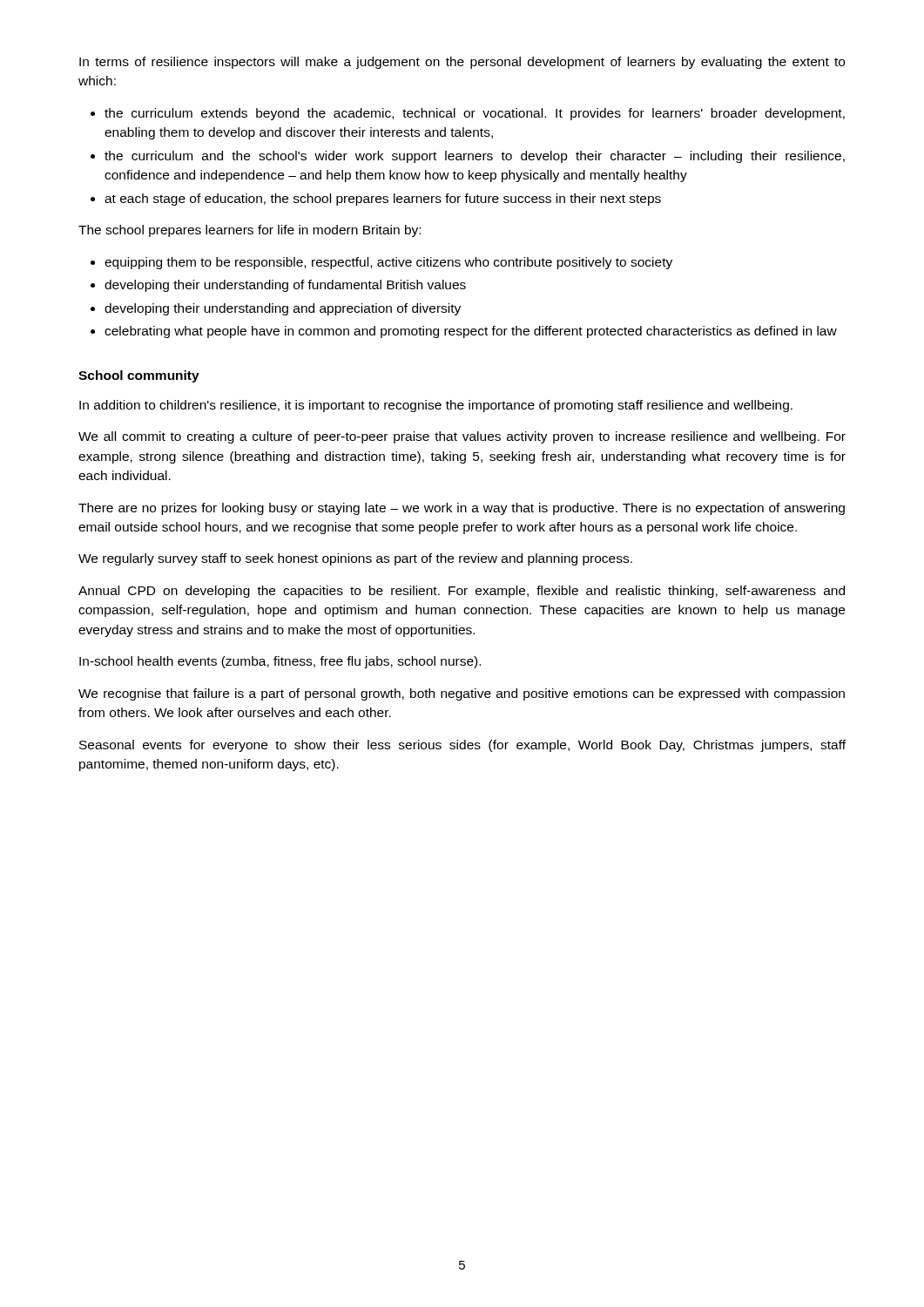Viewport: 924px width, 1307px height.
Task: Locate the list item with the text "the curriculum extends beyond the academic, technical or"
Action: (475, 123)
